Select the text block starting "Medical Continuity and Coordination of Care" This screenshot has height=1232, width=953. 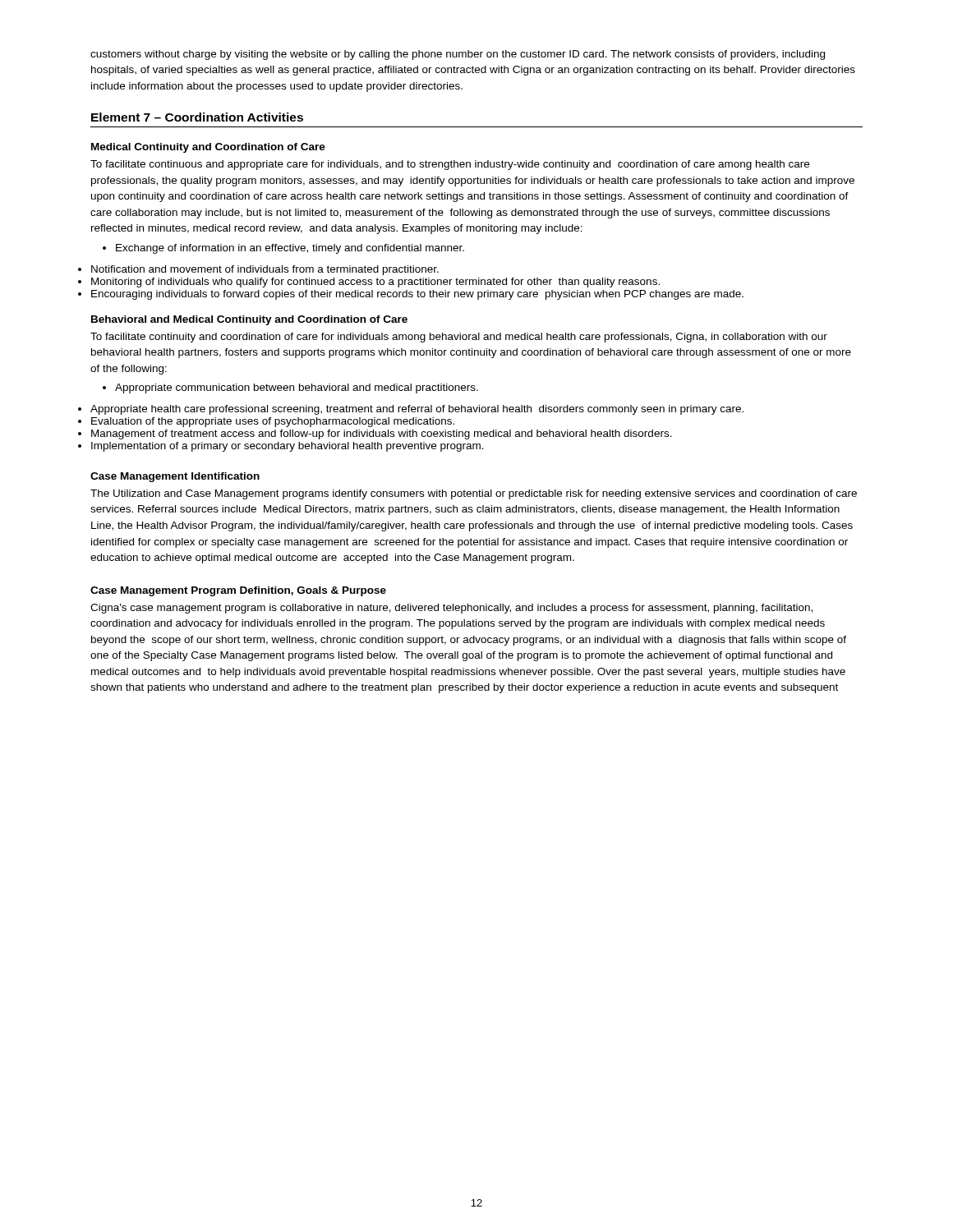[x=208, y=148]
